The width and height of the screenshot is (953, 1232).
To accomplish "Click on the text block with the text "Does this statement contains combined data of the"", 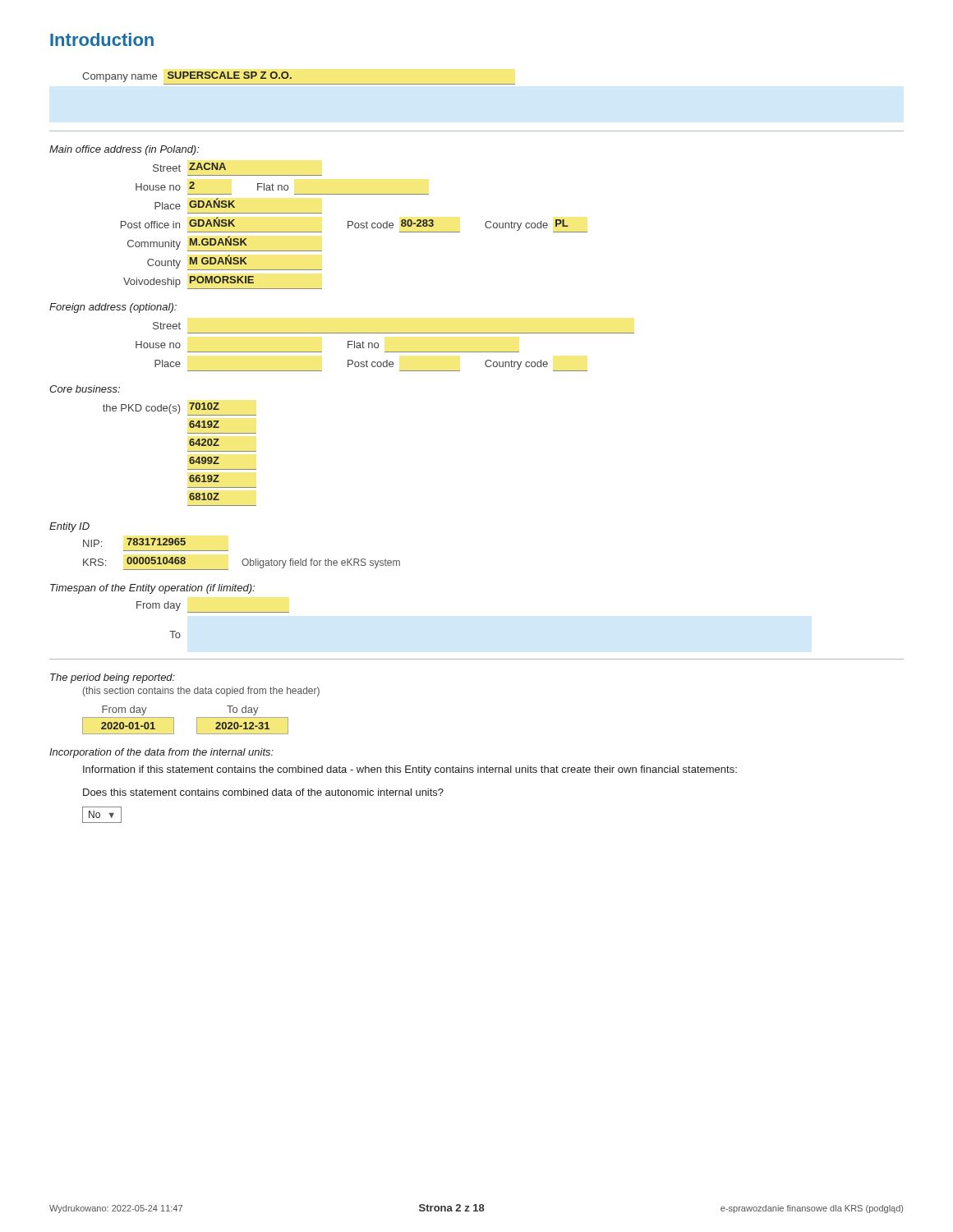I will click(x=263, y=792).
